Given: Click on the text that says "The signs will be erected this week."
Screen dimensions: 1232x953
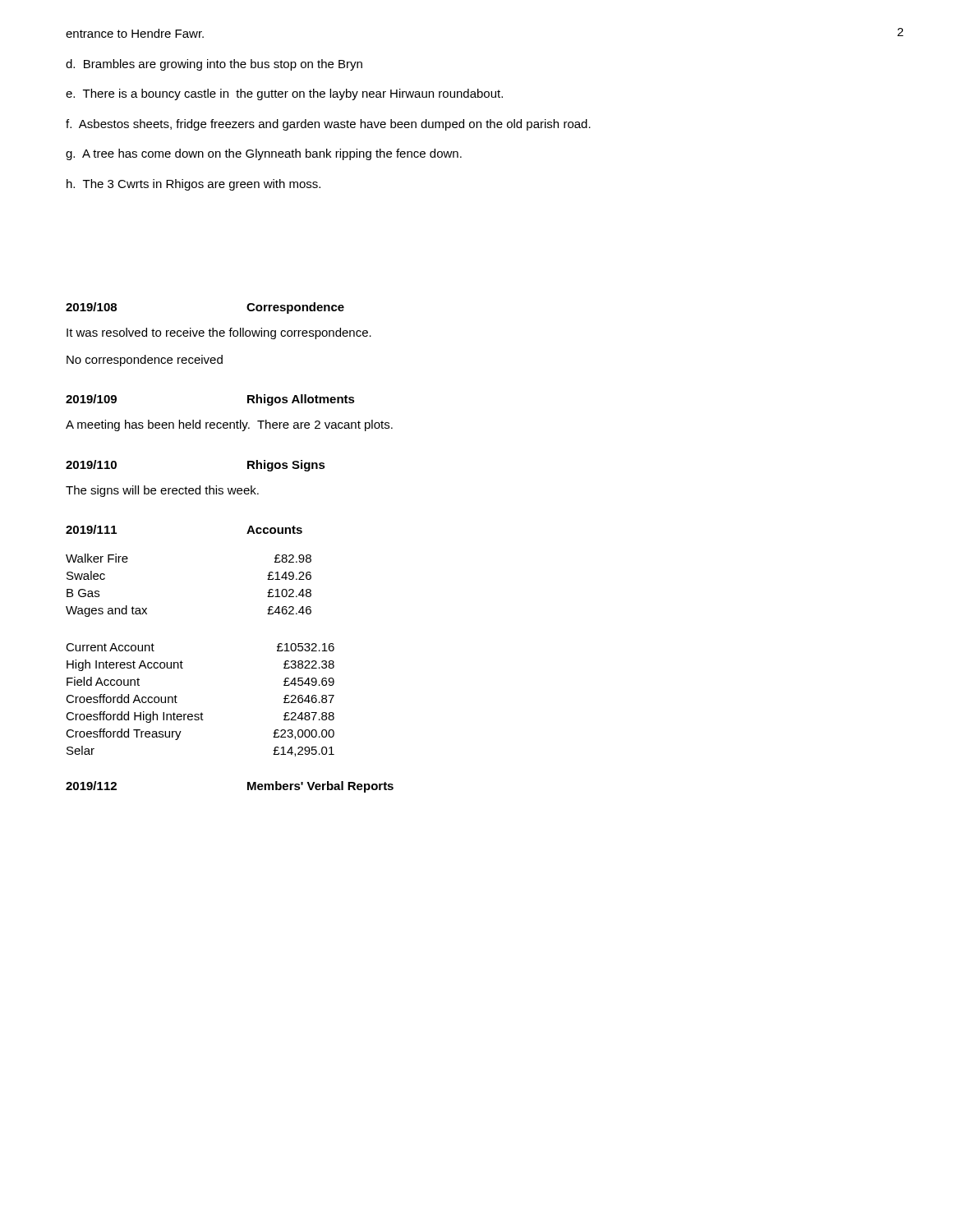Looking at the screenshot, I should pos(163,490).
